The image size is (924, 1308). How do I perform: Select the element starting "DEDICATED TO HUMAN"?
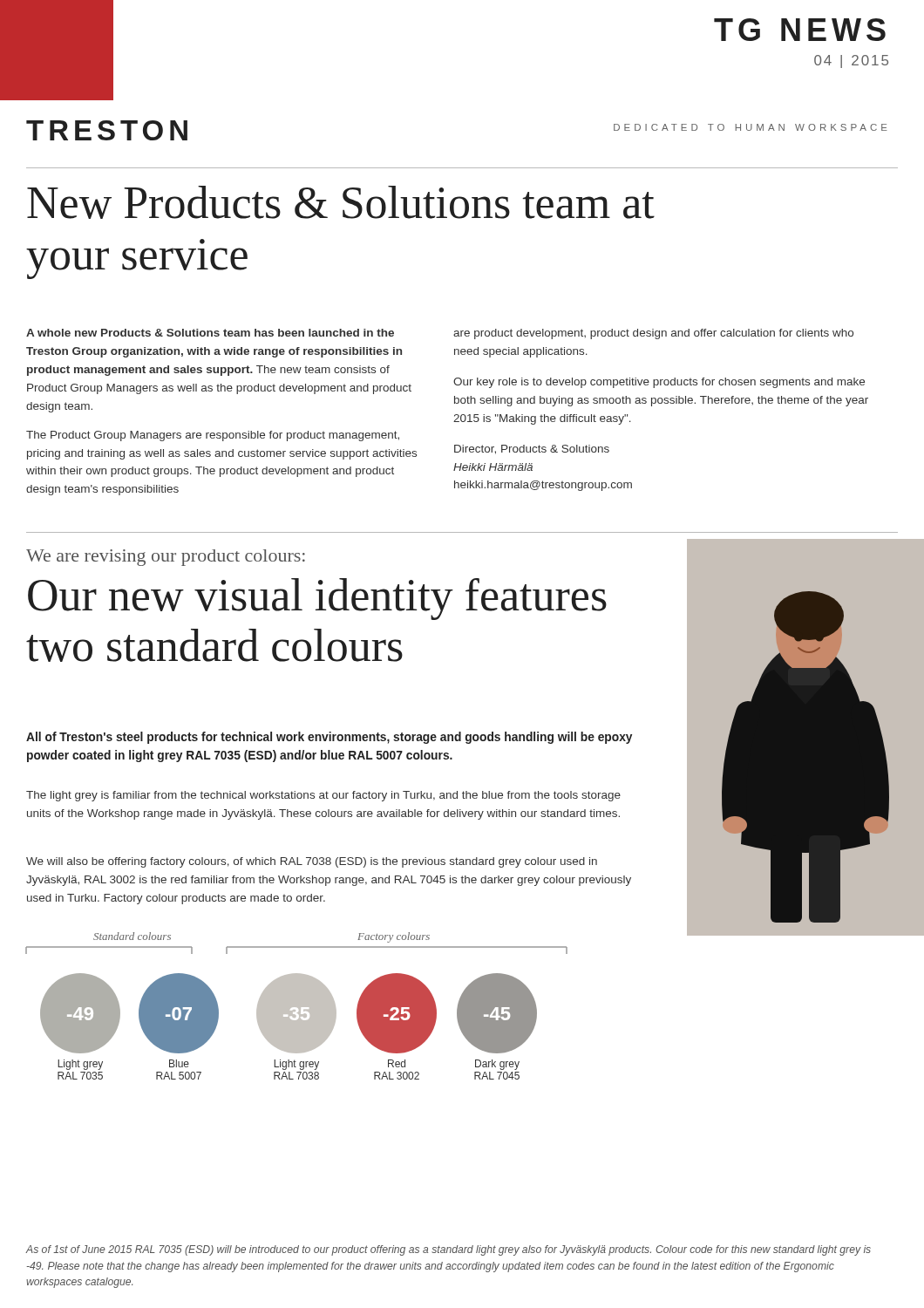point(752,127)
